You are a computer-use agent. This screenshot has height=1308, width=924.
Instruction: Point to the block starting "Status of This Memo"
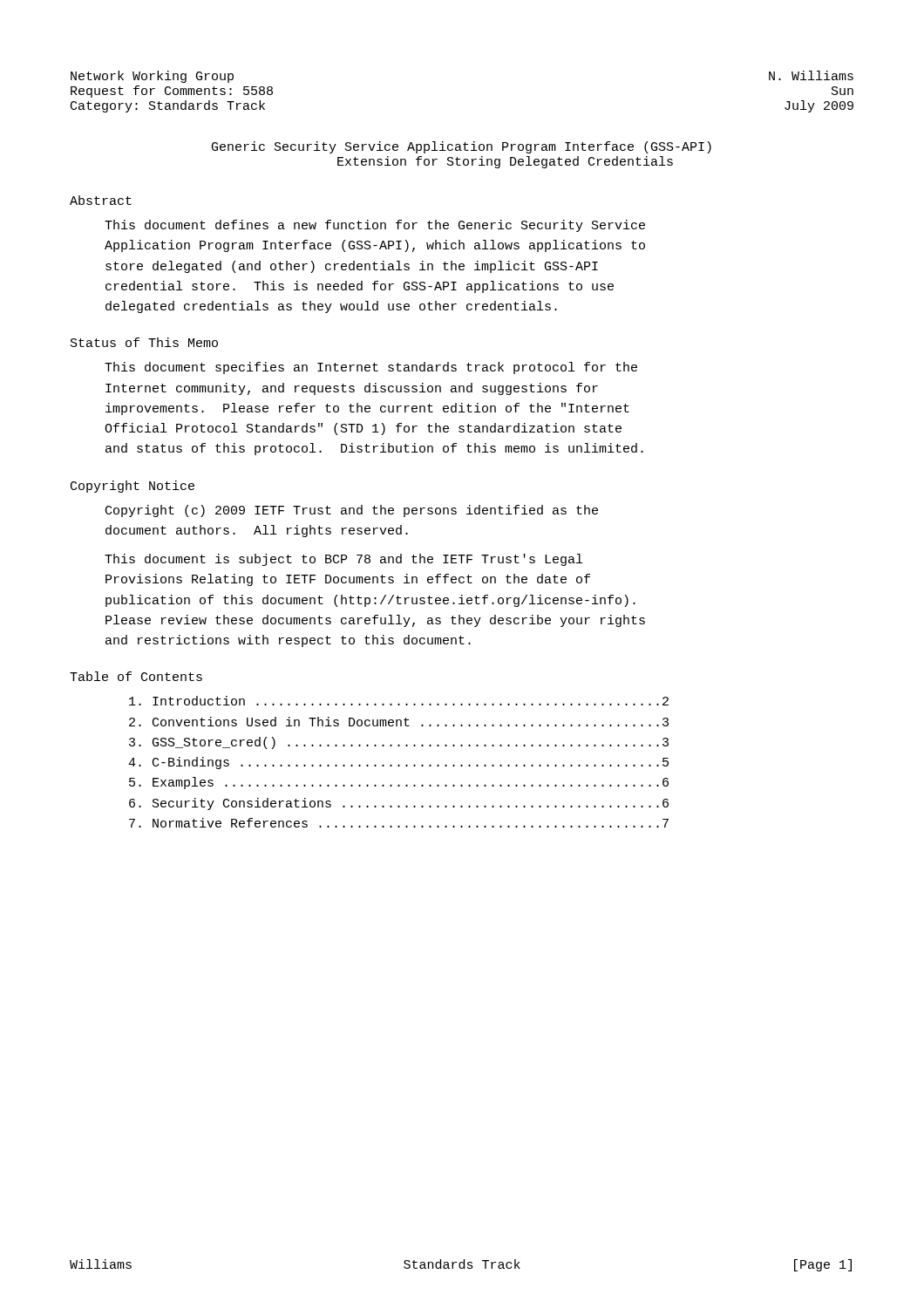144,344
